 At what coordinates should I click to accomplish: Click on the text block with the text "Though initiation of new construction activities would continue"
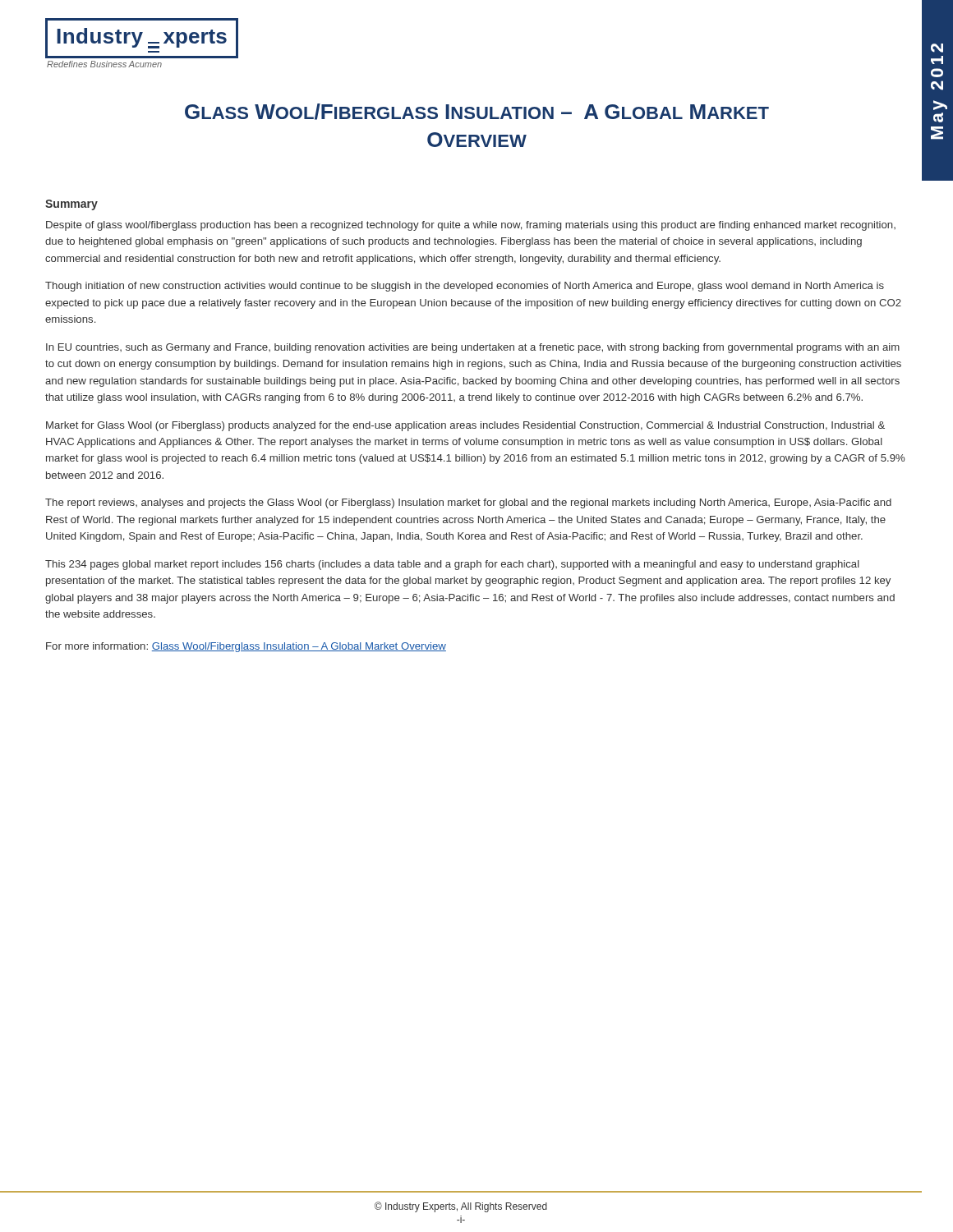tap(473, 303)
